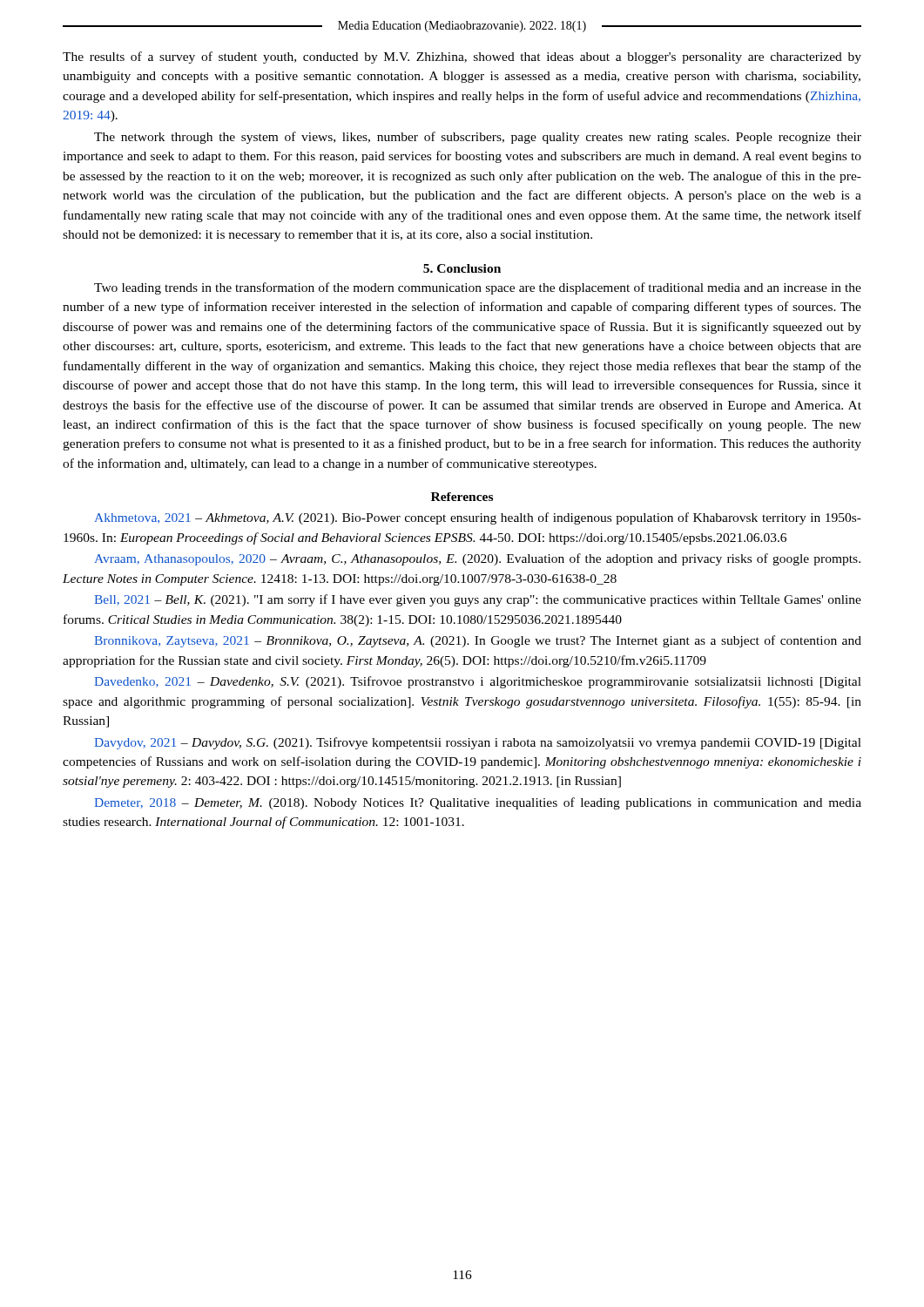Navigate to the element starting "Davedenko, 2021 – Davedenko, S.V. (2021). Tsifrovoe"
This screenshot has width=924, height=1307.
click(462, 701)
